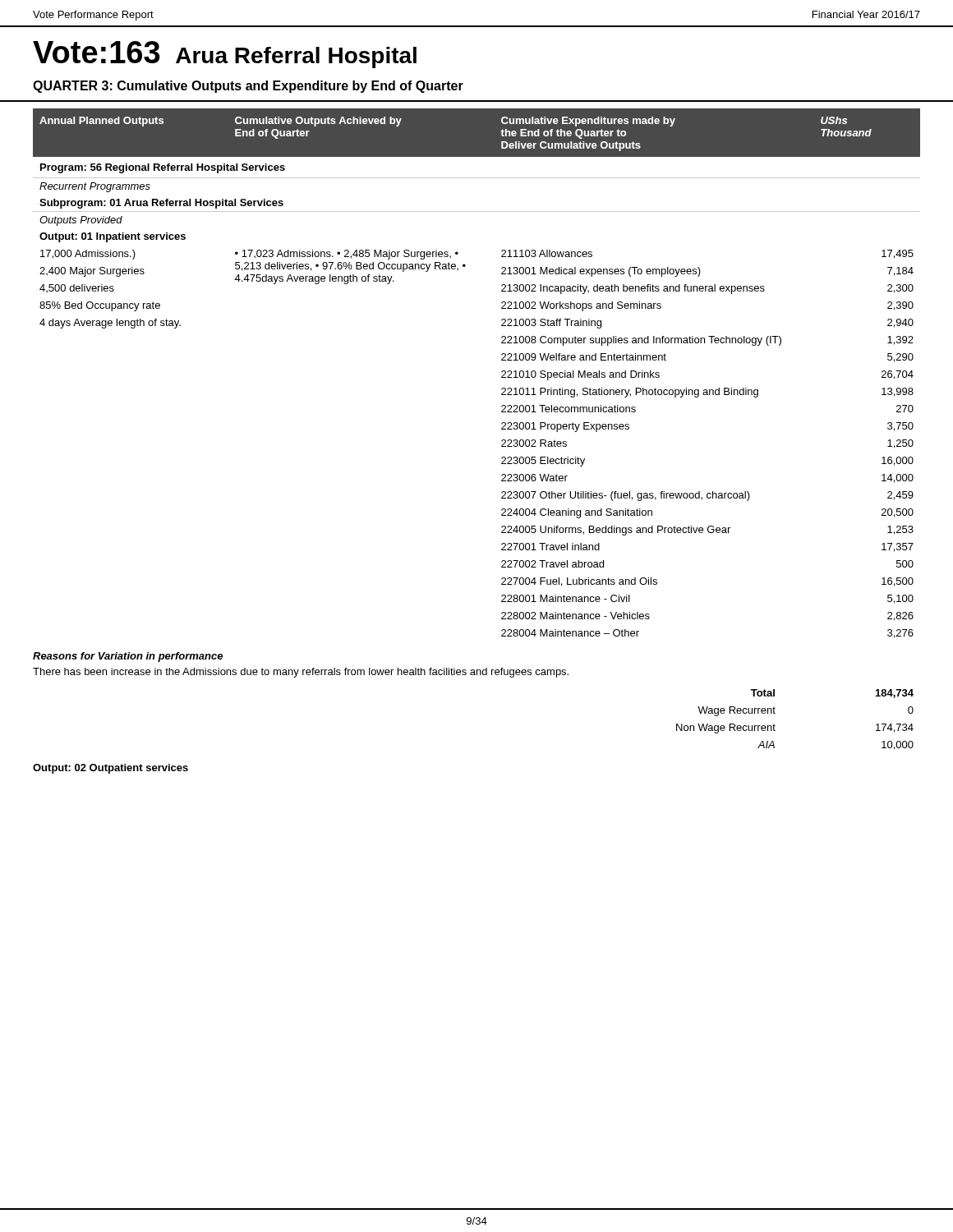Locate the text "Output: 02 Outpatient services"

click(x=111, y=768)
